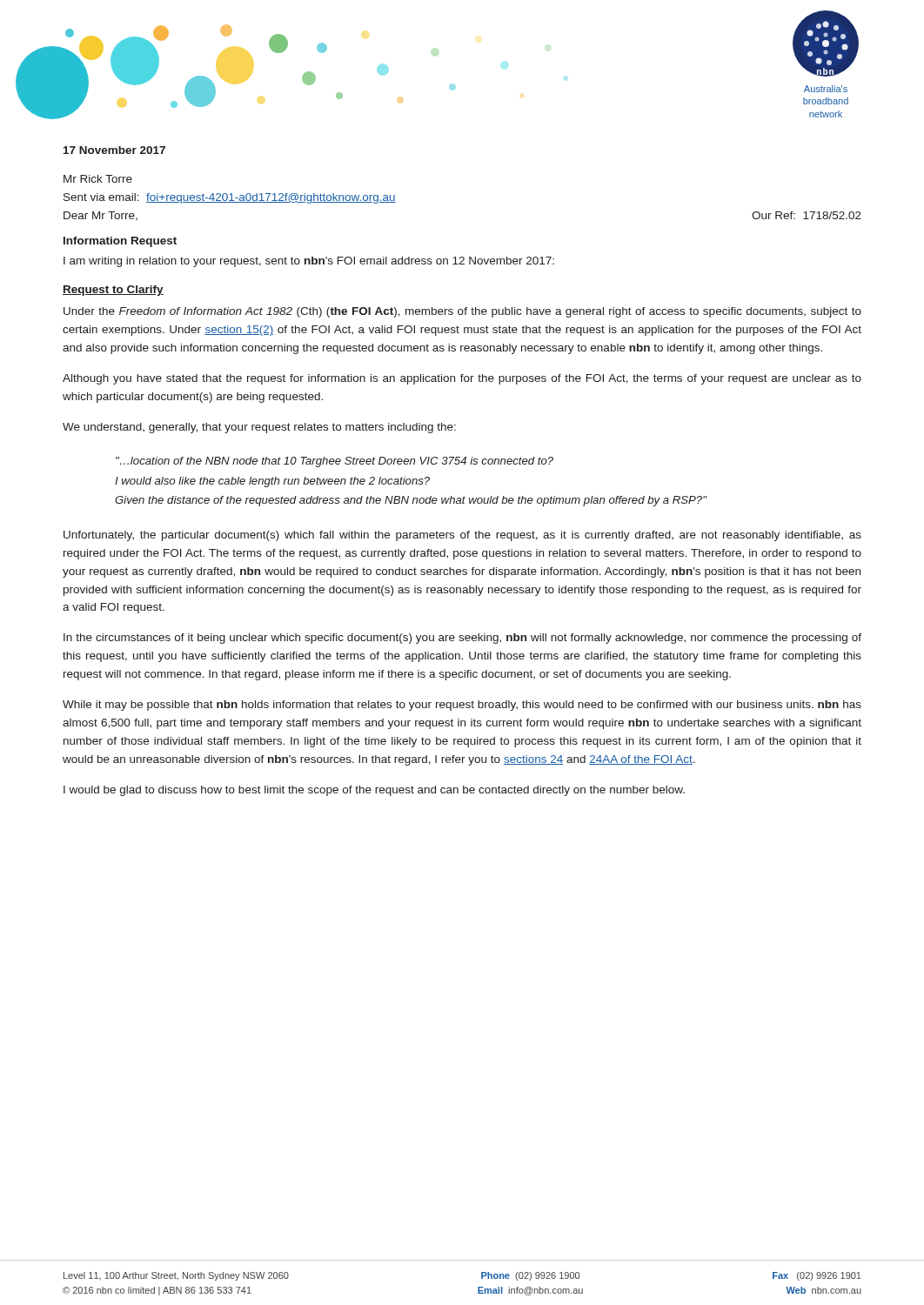Find the text block that says "Under the Freedom of"

click(462, 329)
